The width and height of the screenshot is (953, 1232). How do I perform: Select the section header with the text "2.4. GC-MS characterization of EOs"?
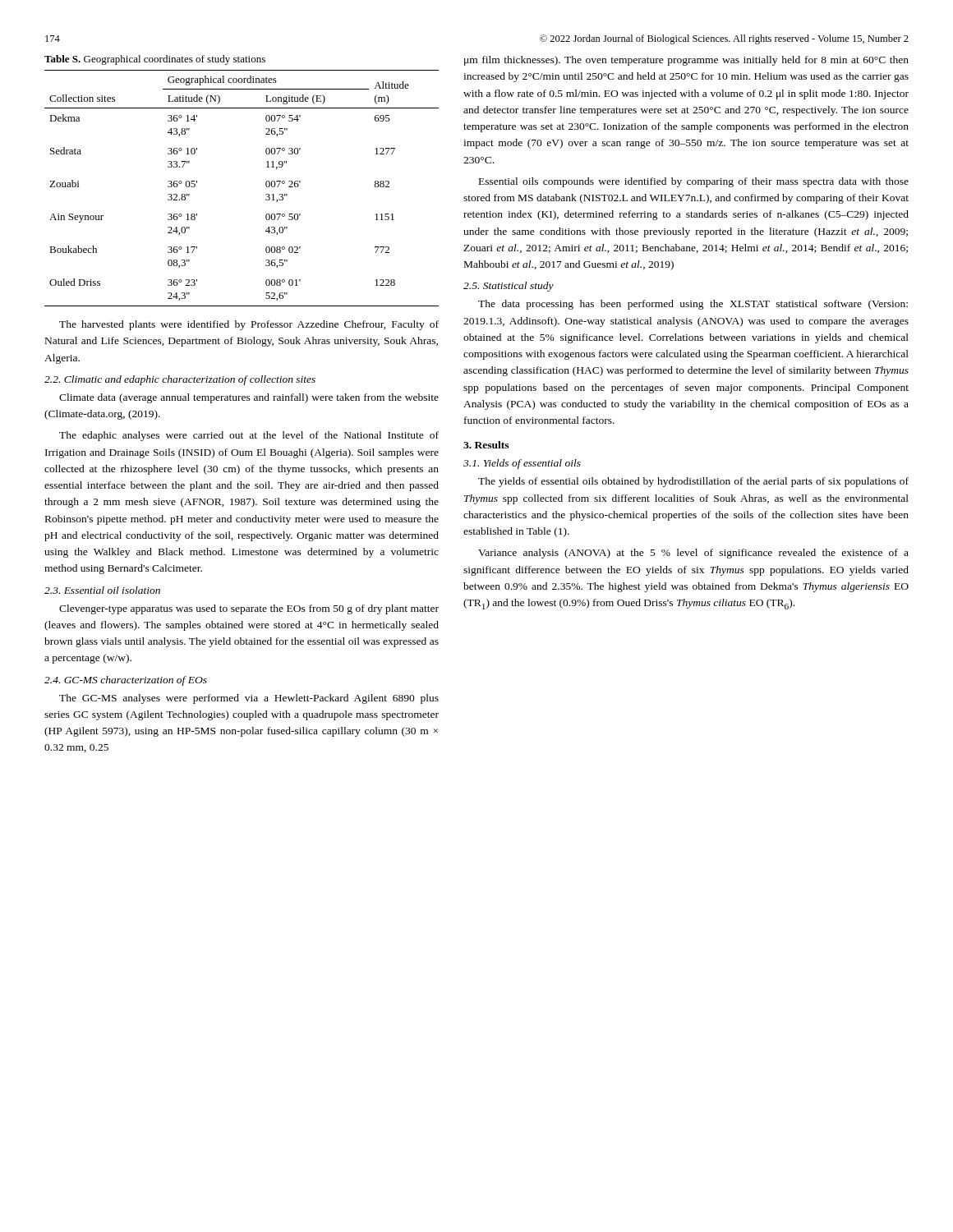pos(126,679)
